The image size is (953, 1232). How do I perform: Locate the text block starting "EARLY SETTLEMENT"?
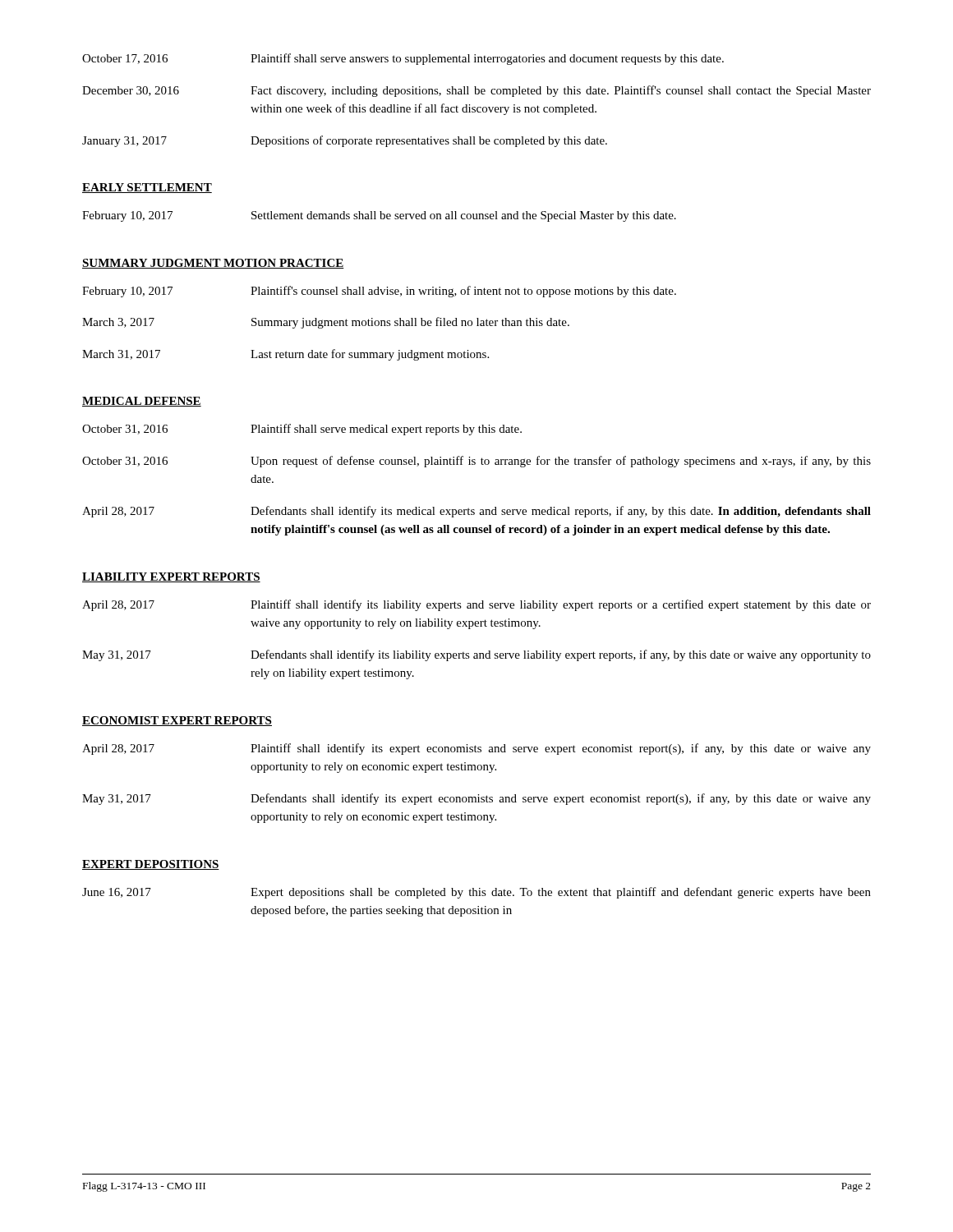click(147, 188)
